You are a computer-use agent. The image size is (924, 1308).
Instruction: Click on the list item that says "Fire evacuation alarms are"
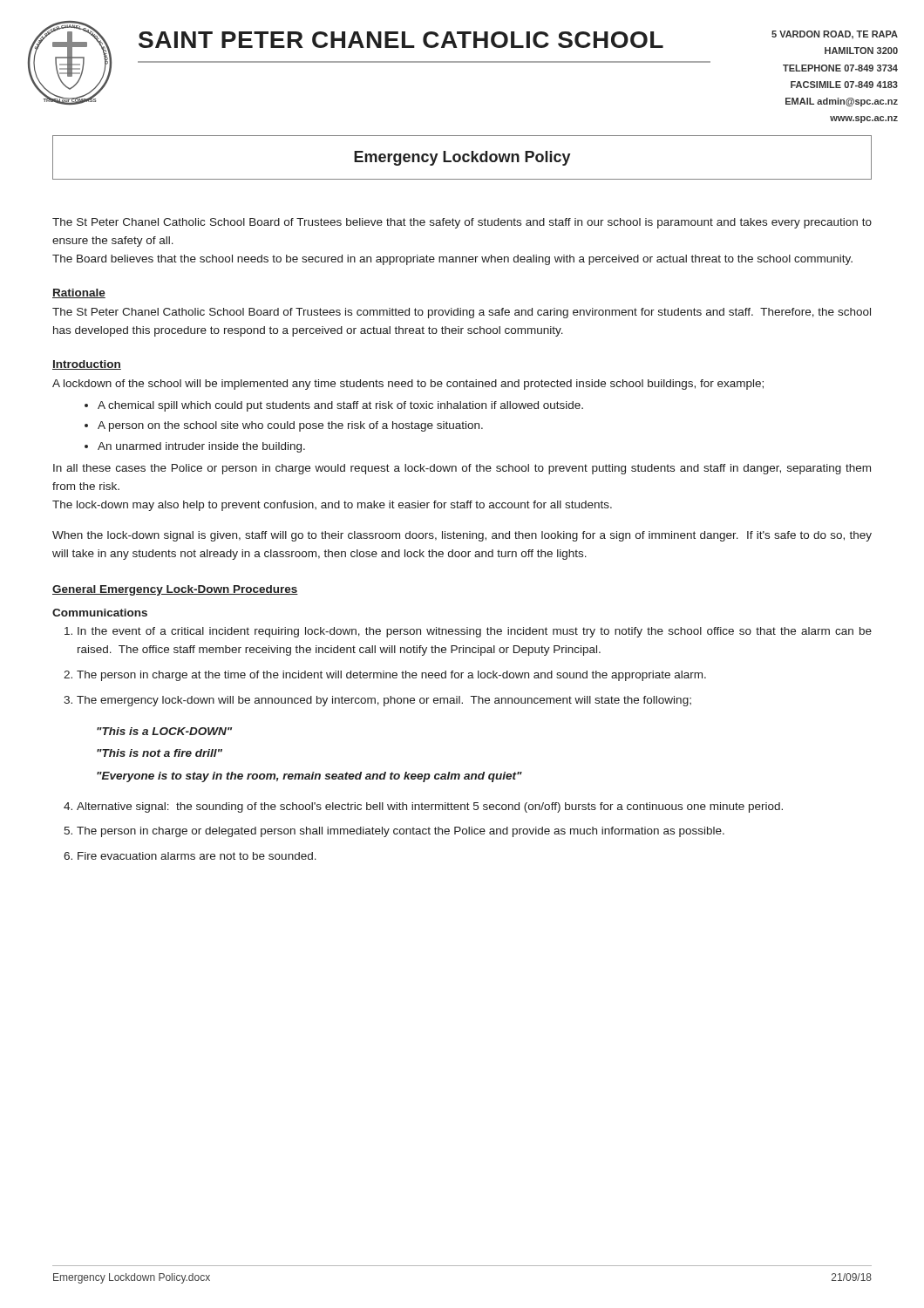pos(197,856)
